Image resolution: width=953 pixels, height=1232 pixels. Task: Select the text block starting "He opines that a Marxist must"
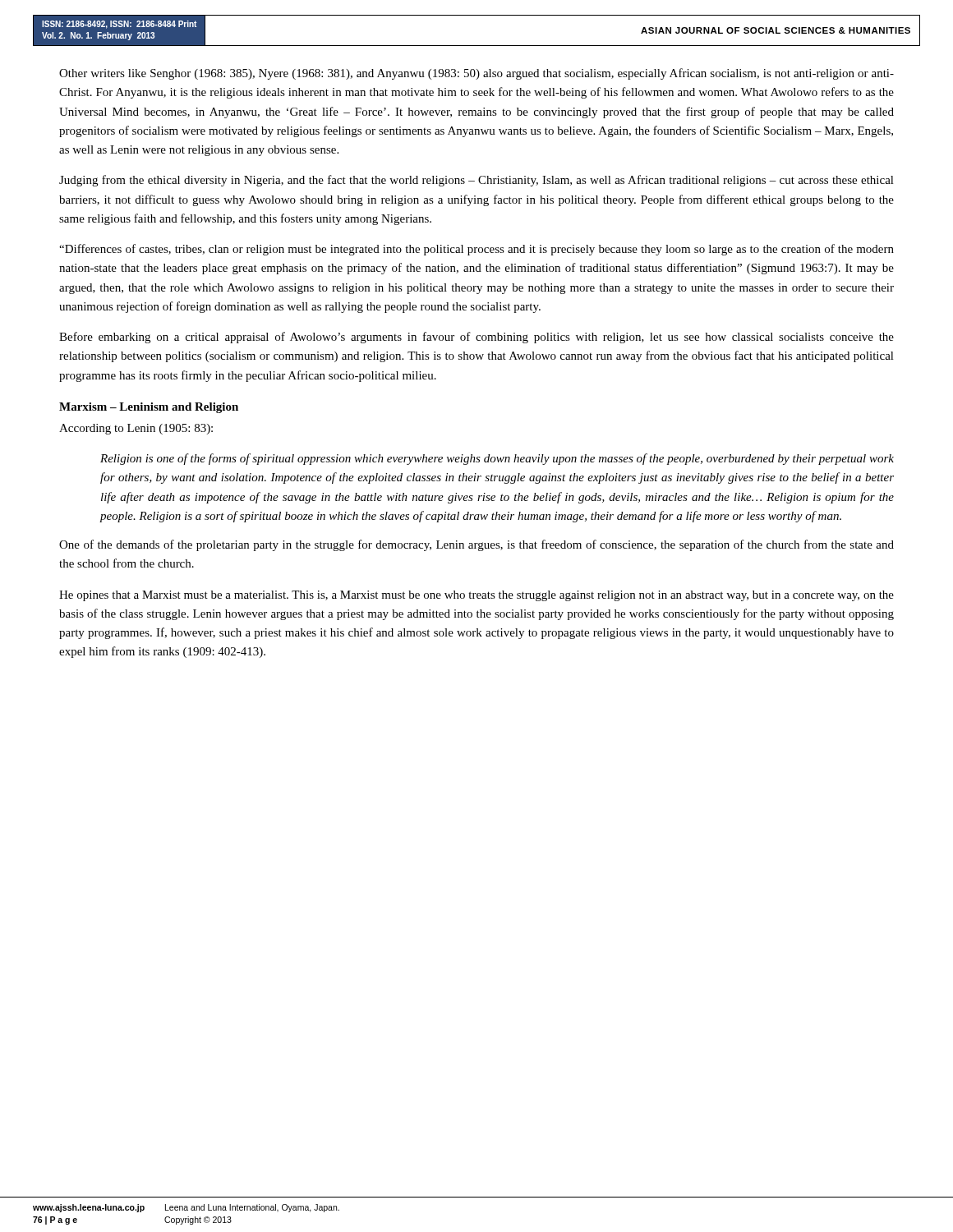coord(476,623)
